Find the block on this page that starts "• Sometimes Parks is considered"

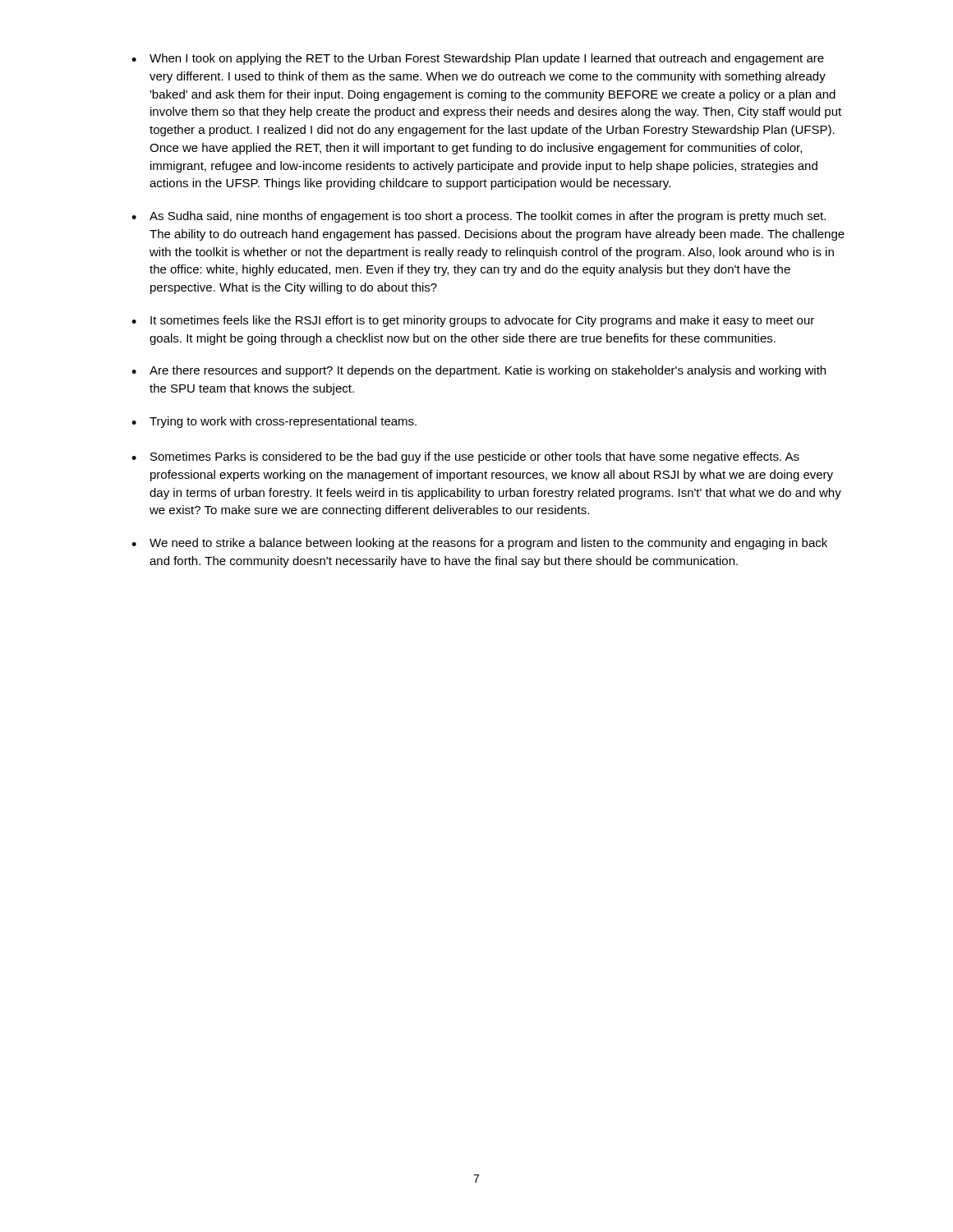click(x=489, y=483)
